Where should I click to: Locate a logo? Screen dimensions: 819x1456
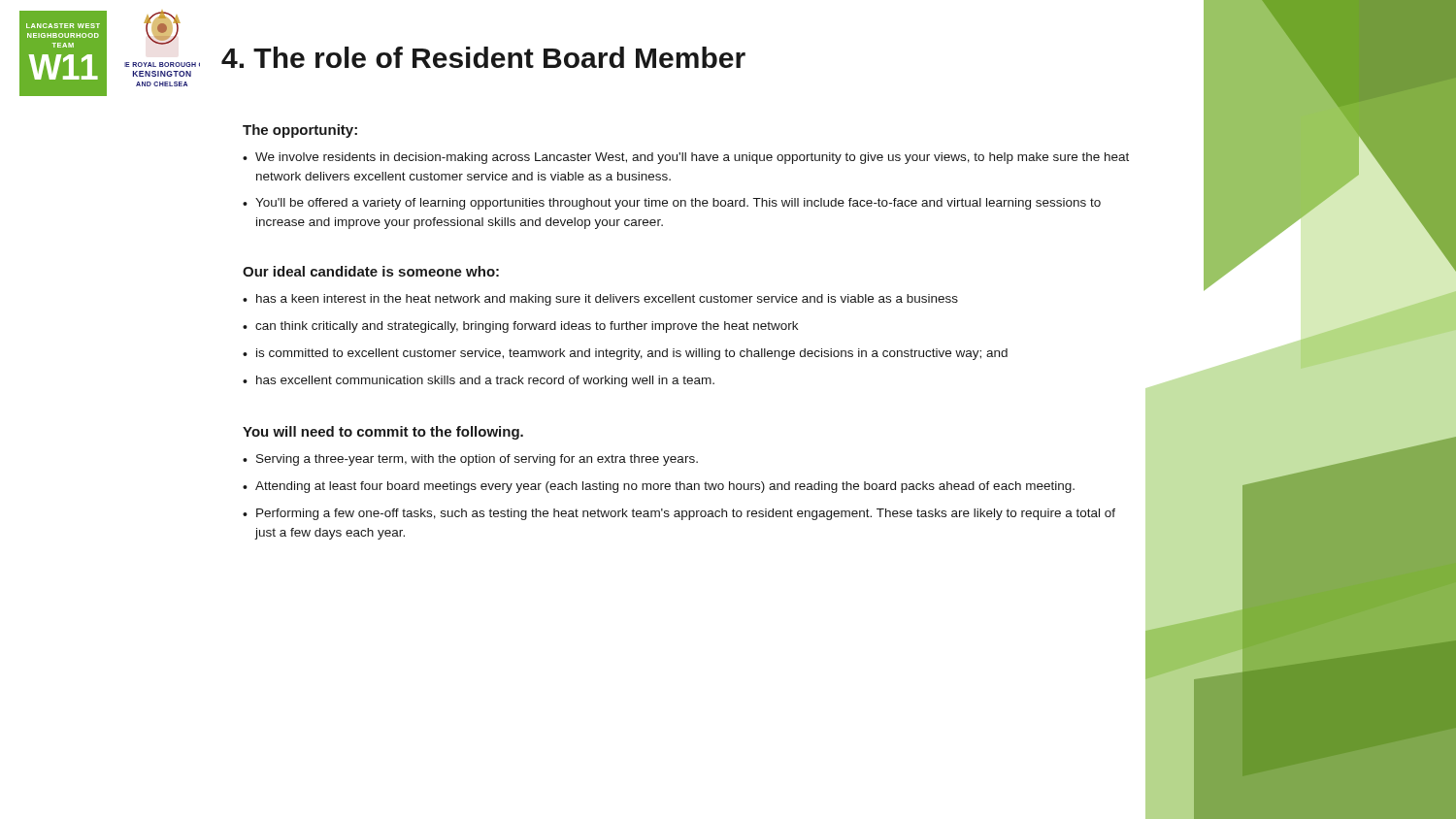coord(162,53)
